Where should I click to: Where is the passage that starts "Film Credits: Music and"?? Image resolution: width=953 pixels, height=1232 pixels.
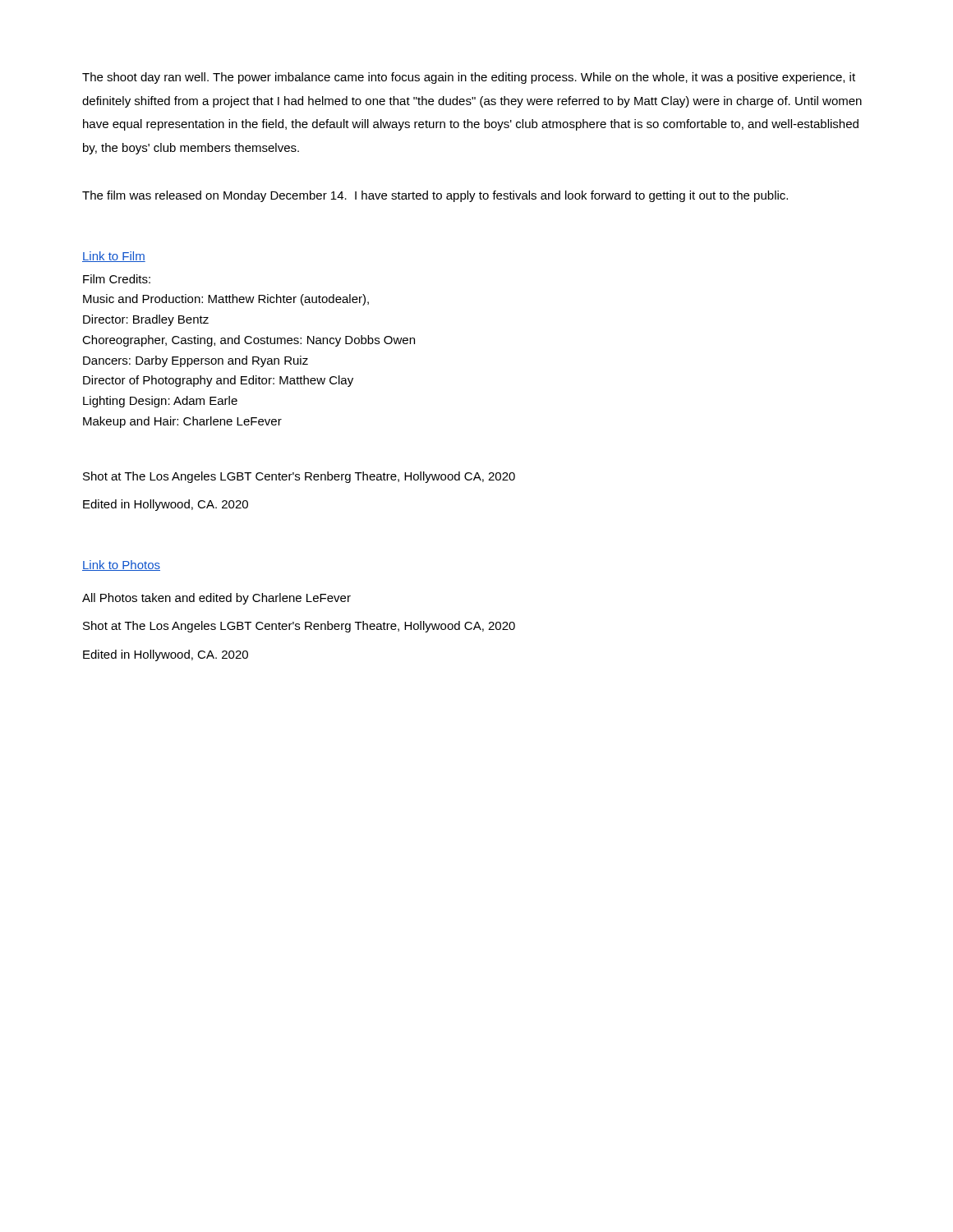(249, 350)
